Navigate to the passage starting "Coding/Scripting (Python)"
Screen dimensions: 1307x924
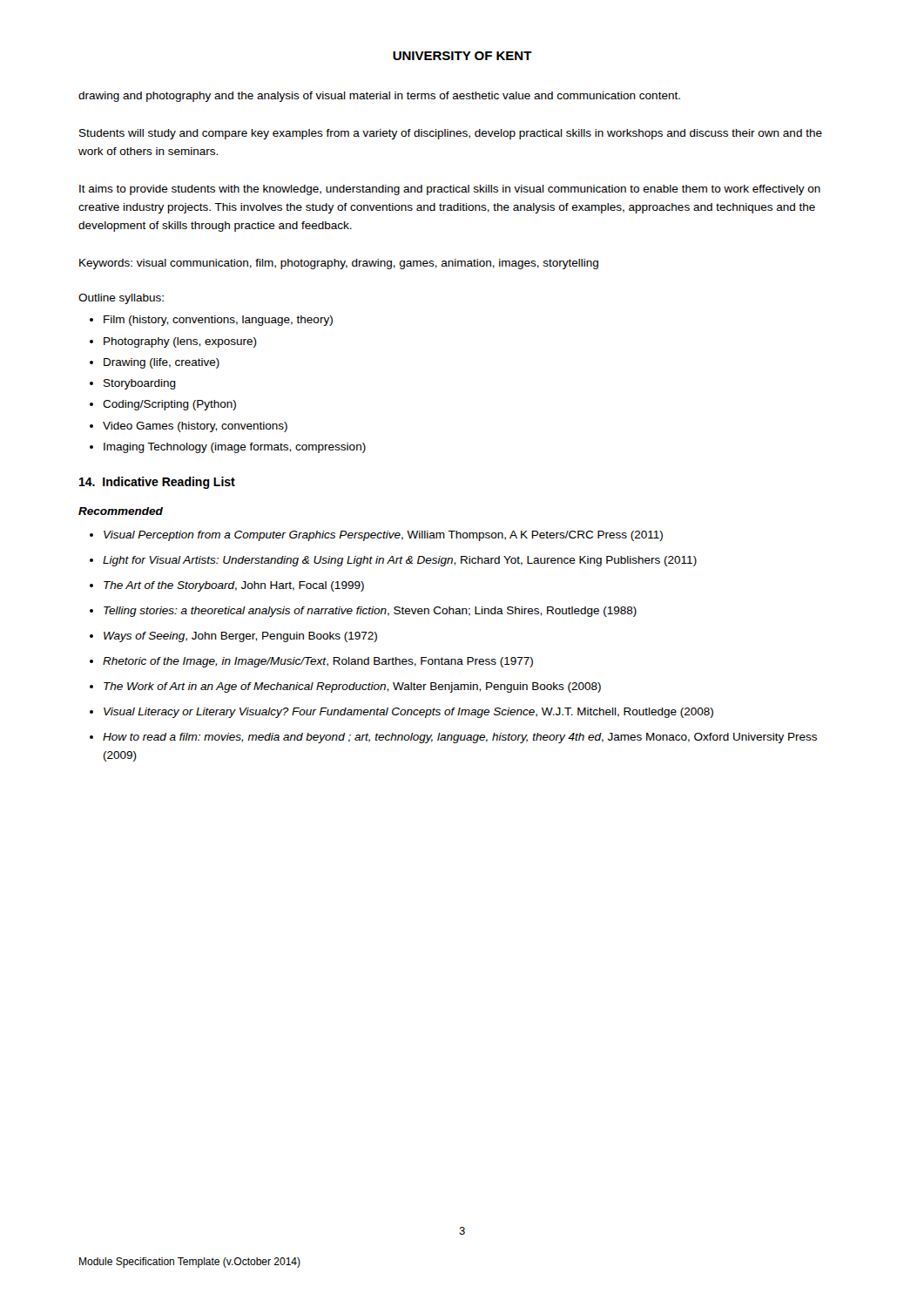[x=170, y=404]
